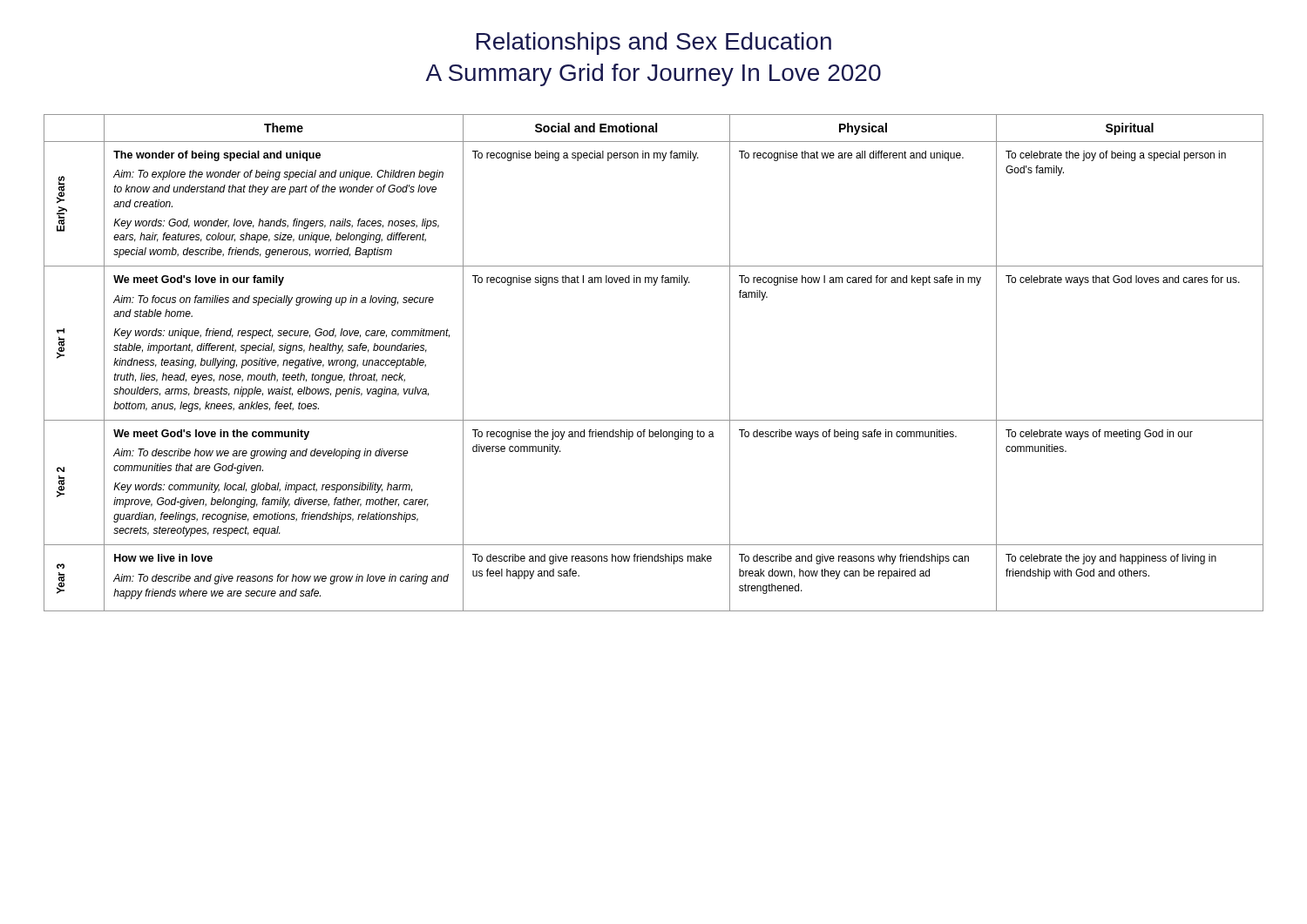1307x924 pixels.
Task: Select the title that reads "Relationships and Sex Education"
Action: (654, 58)
